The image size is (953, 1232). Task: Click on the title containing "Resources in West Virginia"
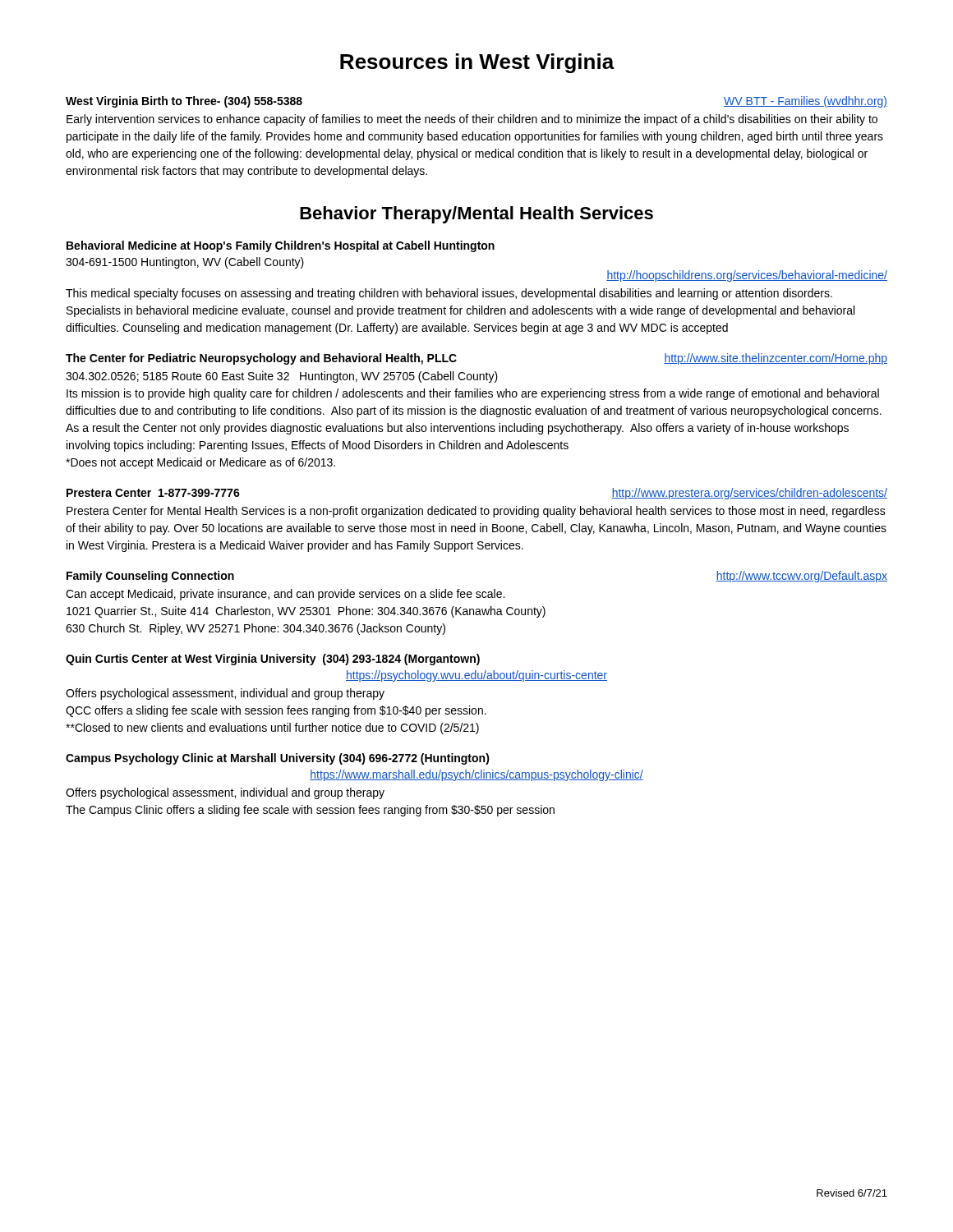click(x=476, y=62)
